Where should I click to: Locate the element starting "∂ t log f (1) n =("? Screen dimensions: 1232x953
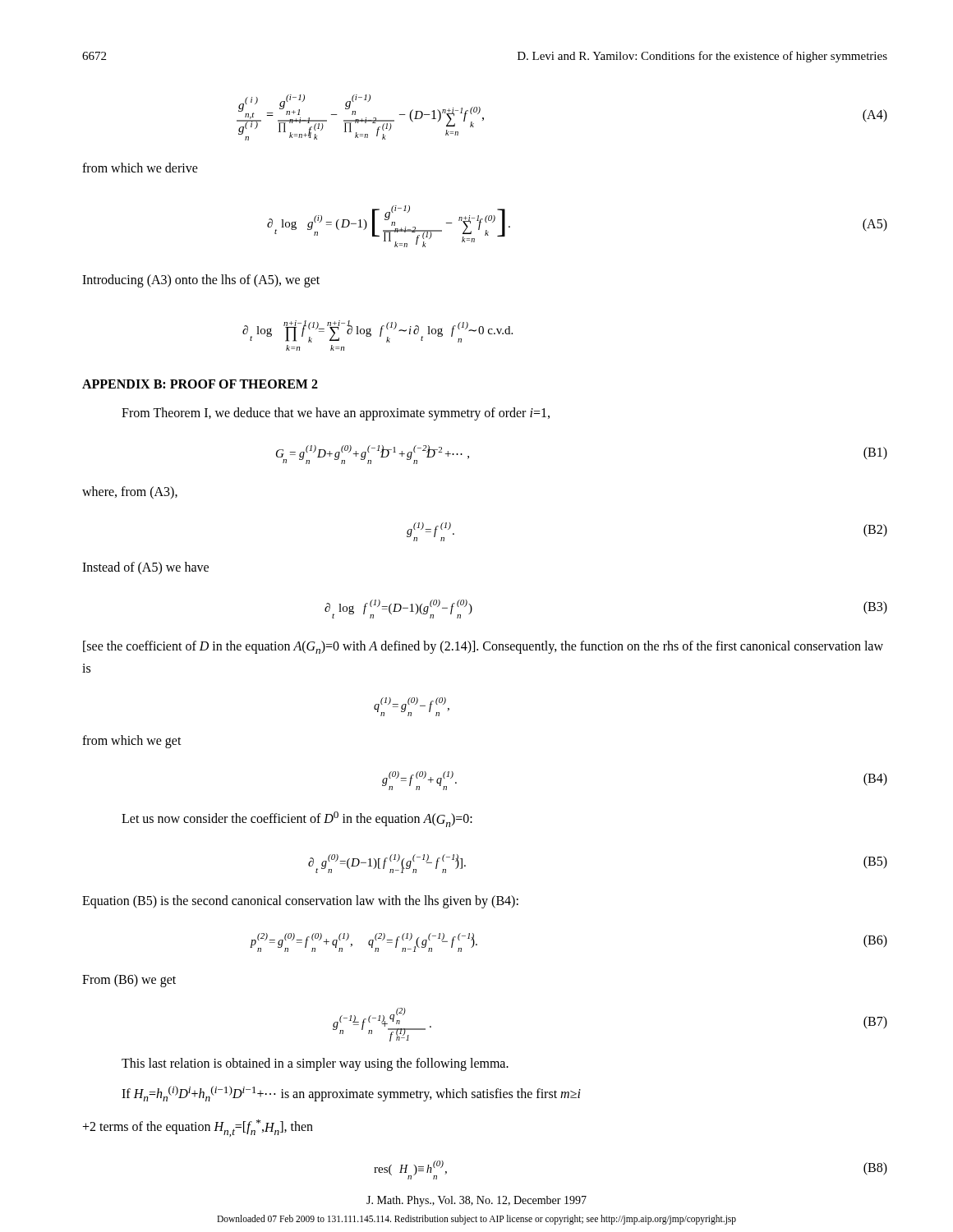[396, 608]
